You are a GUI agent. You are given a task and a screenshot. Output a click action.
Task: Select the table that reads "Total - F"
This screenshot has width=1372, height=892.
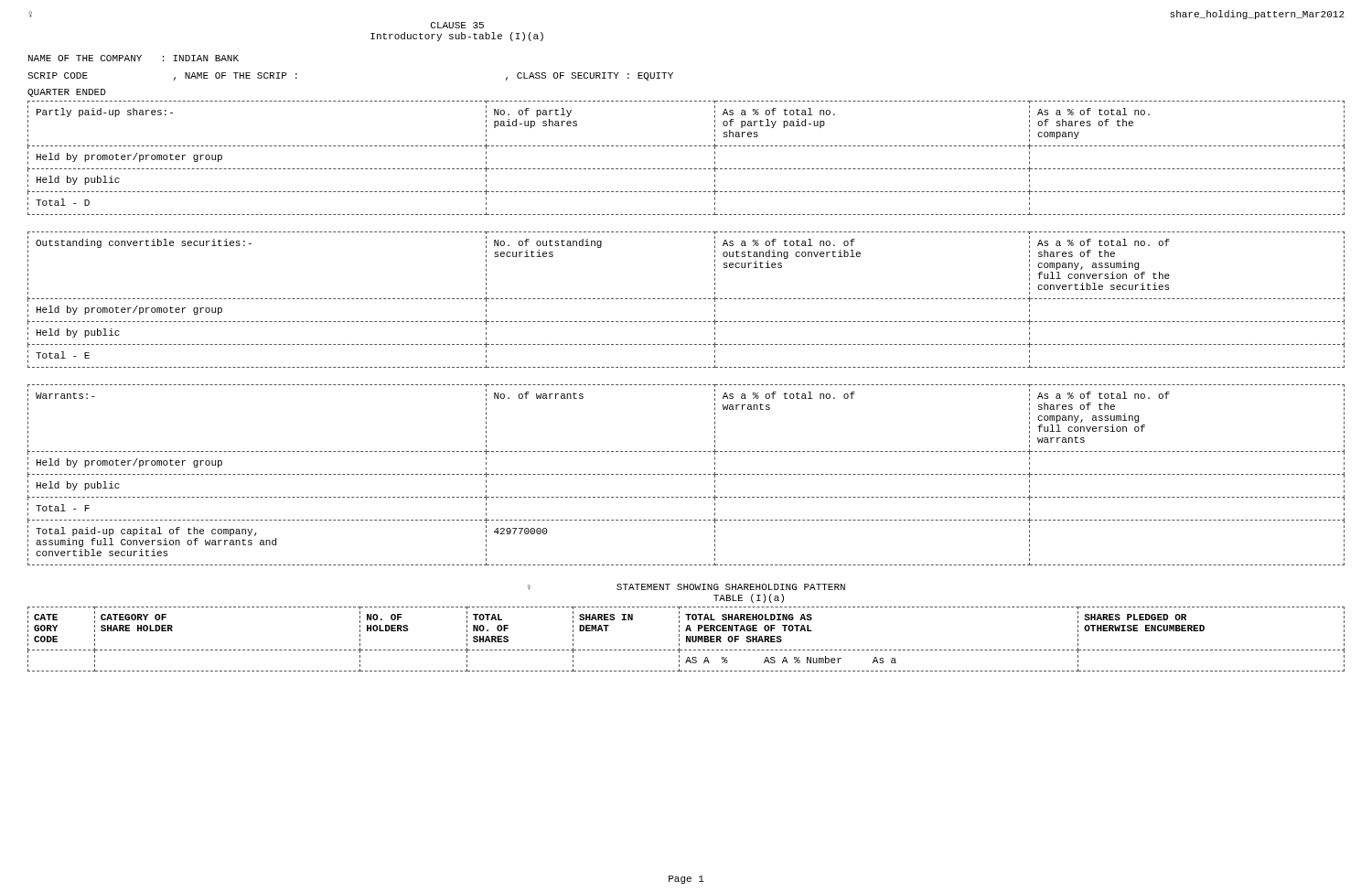click(686, 475)
